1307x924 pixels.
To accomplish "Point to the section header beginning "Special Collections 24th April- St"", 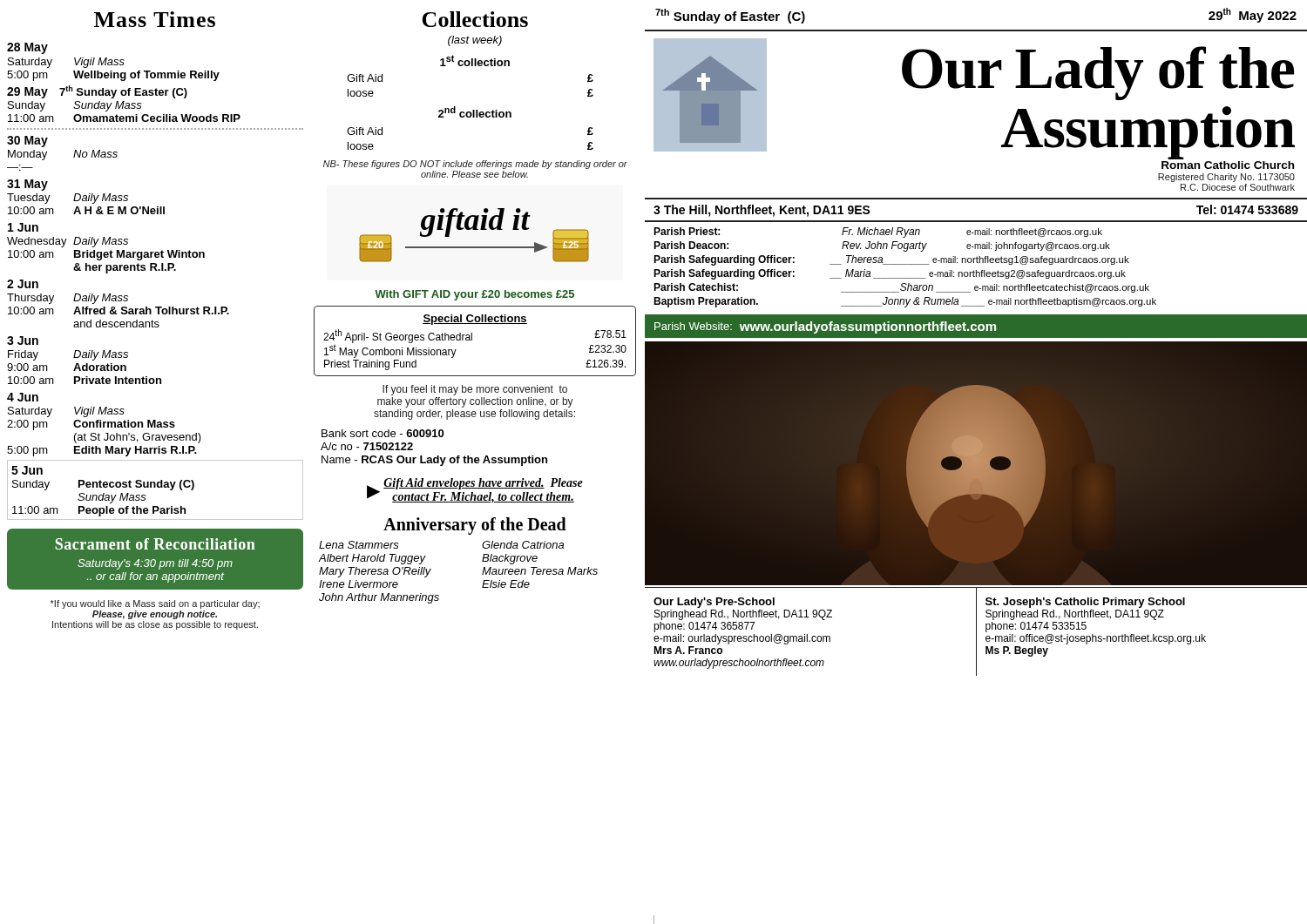I will pyautogui.click(x=475, y=341).
